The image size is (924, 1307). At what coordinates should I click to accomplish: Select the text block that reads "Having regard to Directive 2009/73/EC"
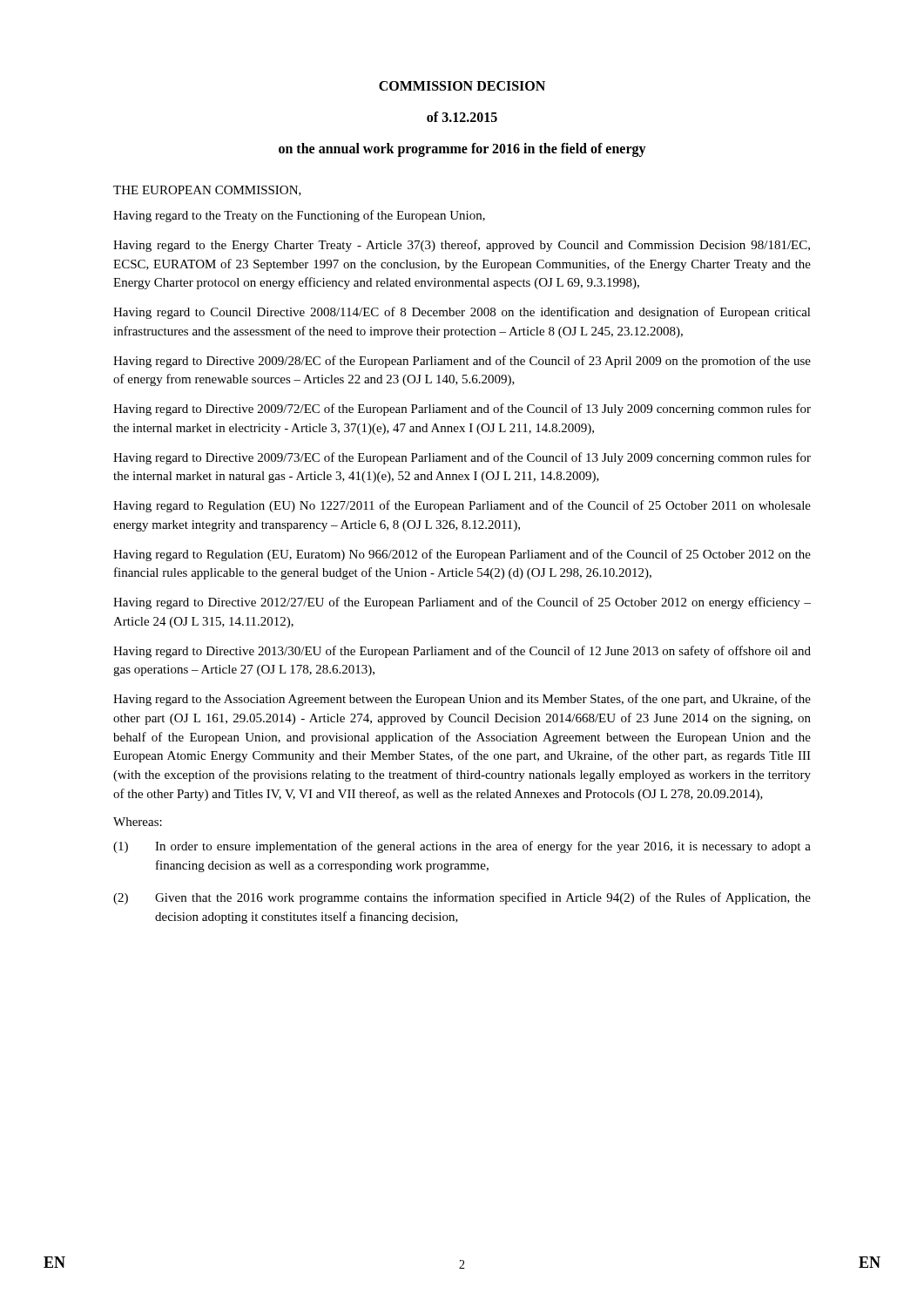coord(462,466)
